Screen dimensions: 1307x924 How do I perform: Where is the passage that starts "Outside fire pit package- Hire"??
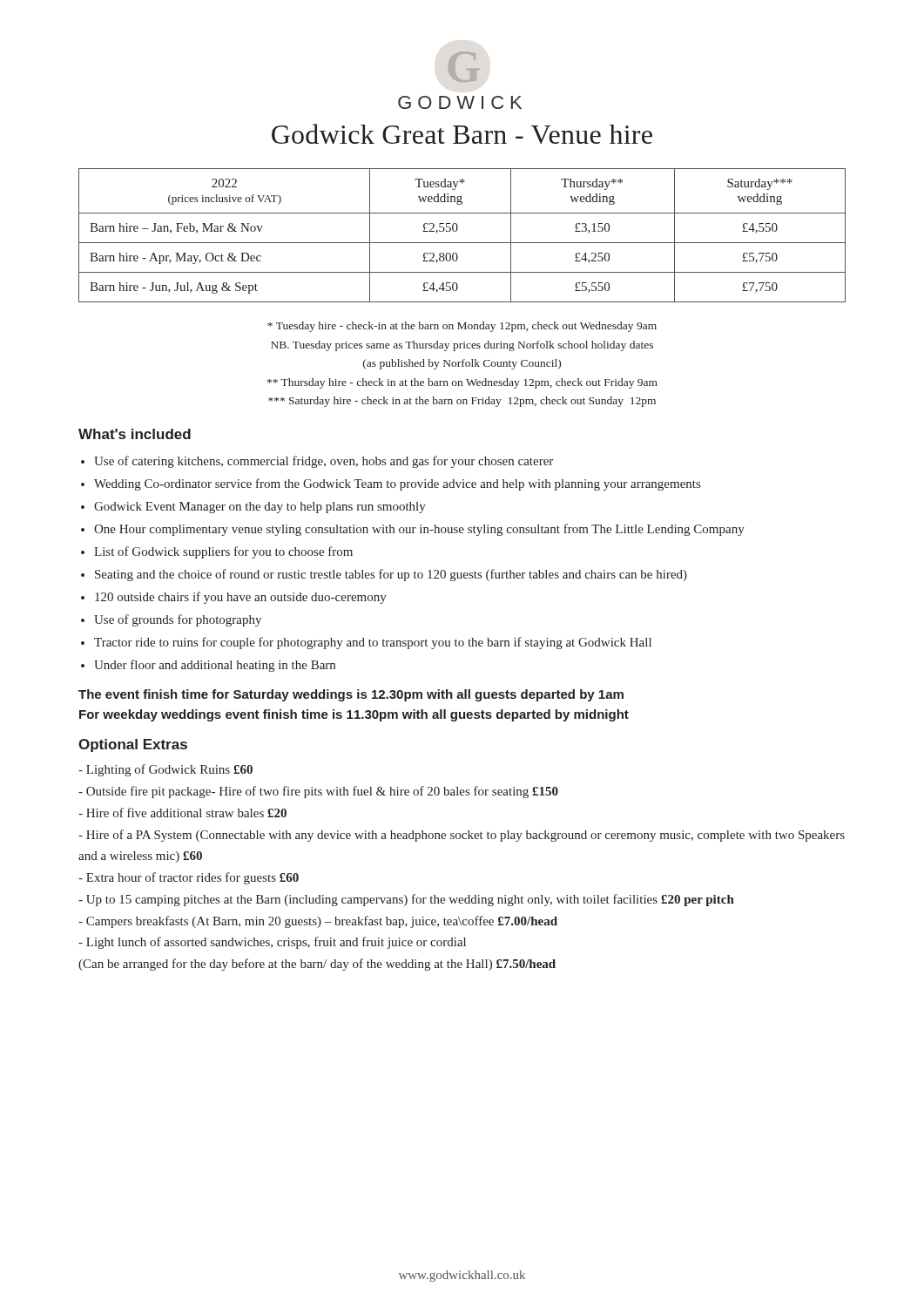(318, 791)
